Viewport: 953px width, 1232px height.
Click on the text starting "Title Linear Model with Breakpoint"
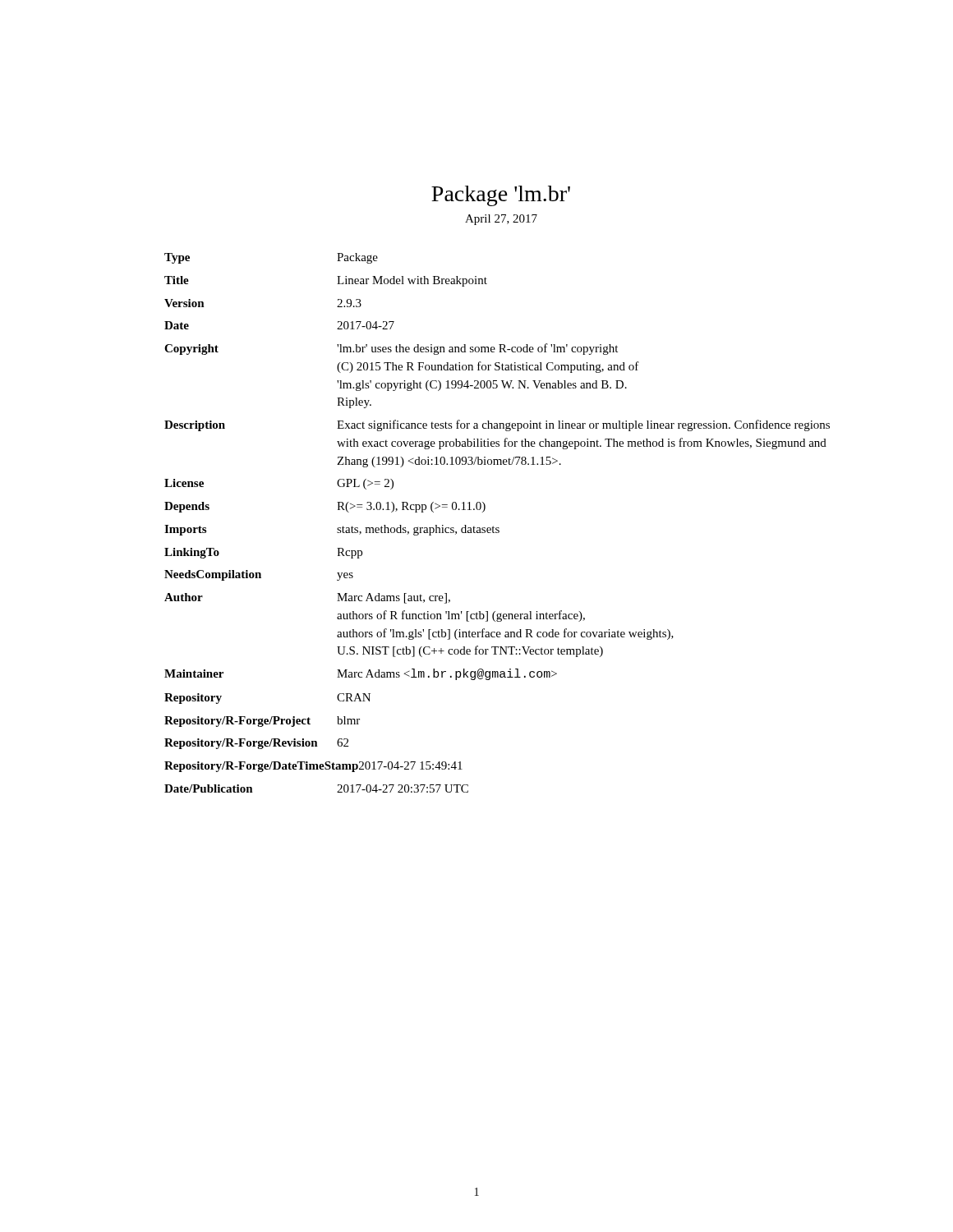[x=177, y=281]
